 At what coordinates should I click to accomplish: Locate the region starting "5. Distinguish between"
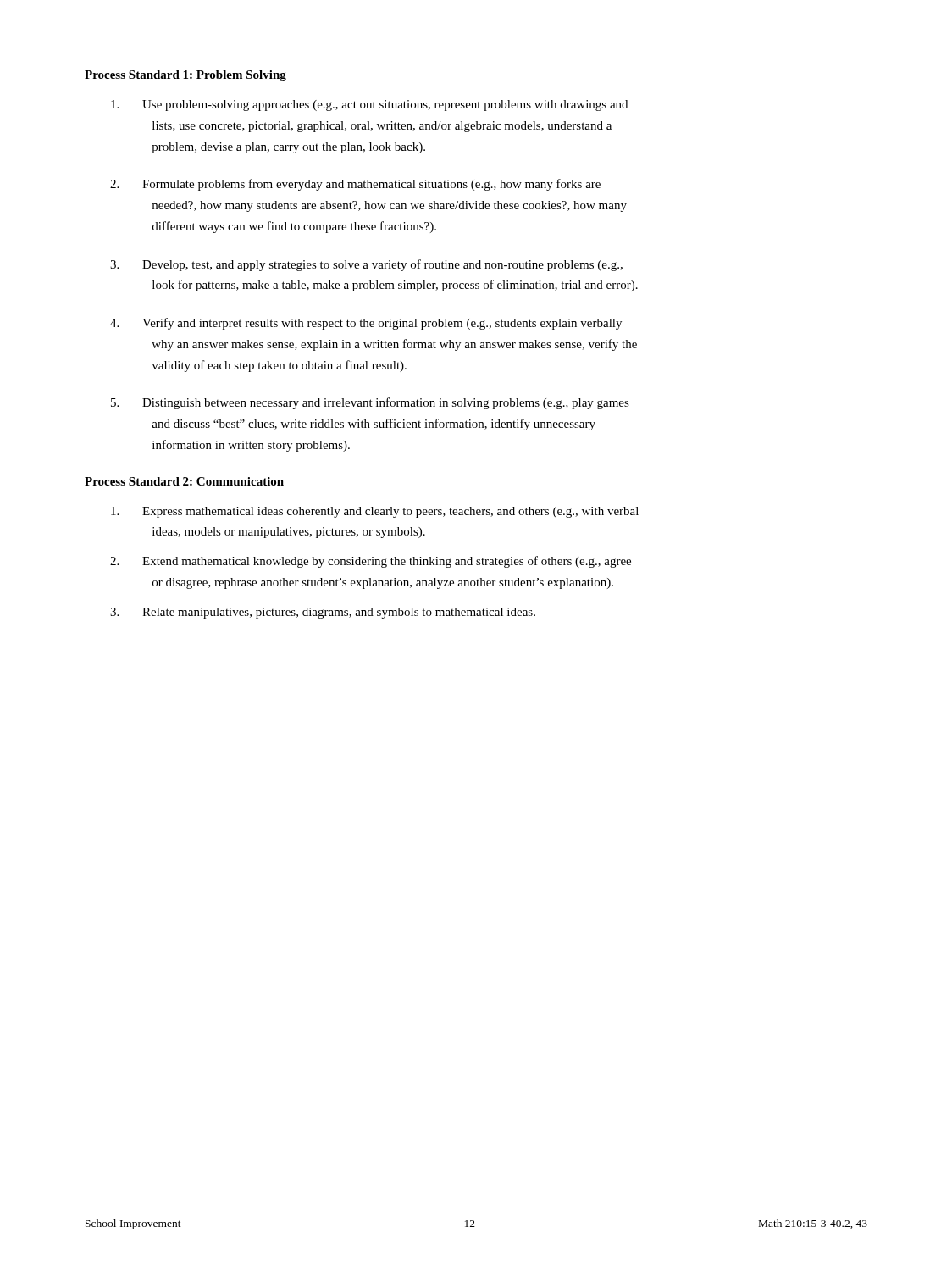point(357,424)
